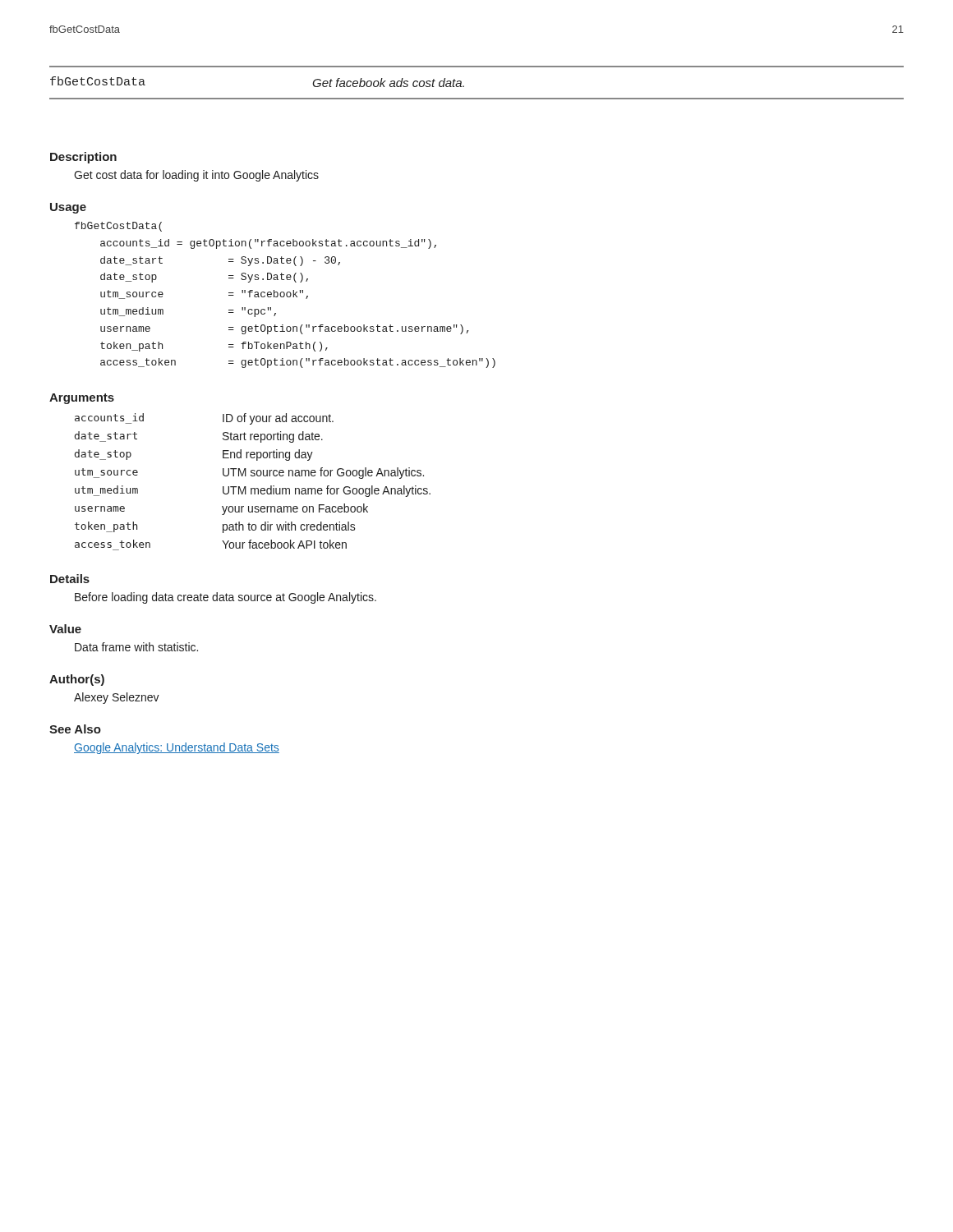This screenshot has height=1232, width=953.
Task: Click on the text that says "Google Analytics: Understand Data Sets"
Action: pos(177,748)
